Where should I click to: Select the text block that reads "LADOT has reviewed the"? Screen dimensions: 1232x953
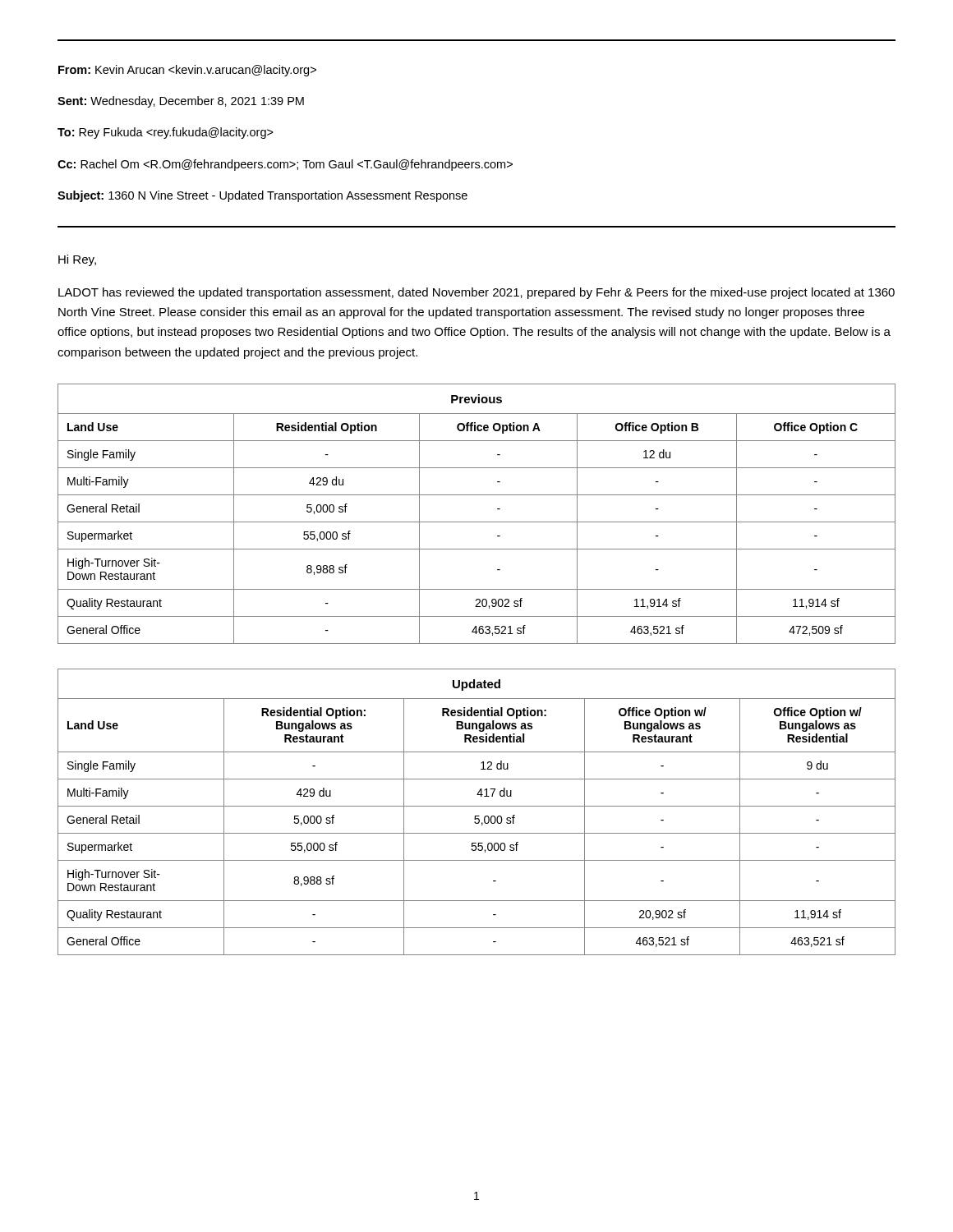point(476,322)
